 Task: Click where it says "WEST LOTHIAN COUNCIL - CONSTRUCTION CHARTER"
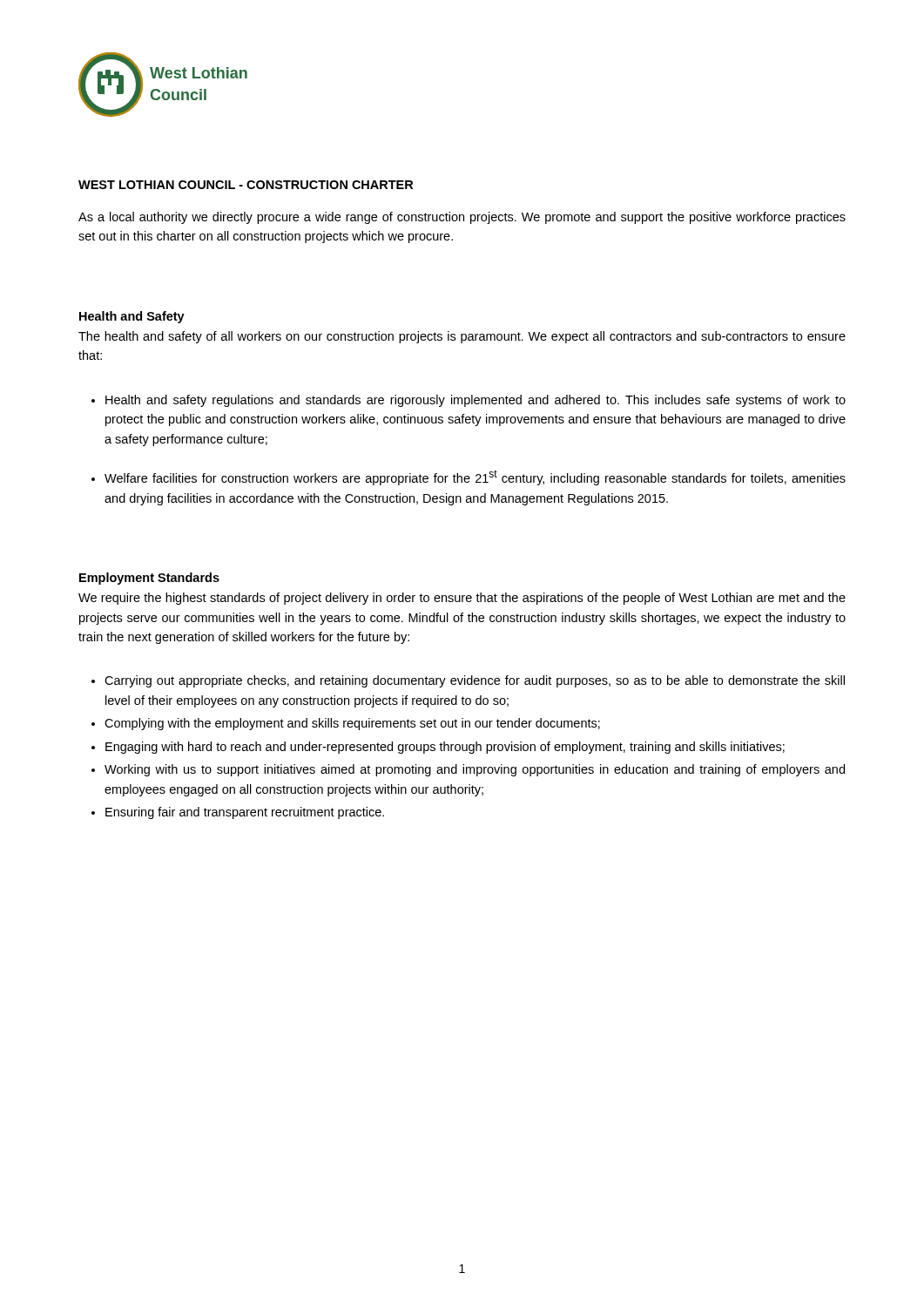click(246, 185)
